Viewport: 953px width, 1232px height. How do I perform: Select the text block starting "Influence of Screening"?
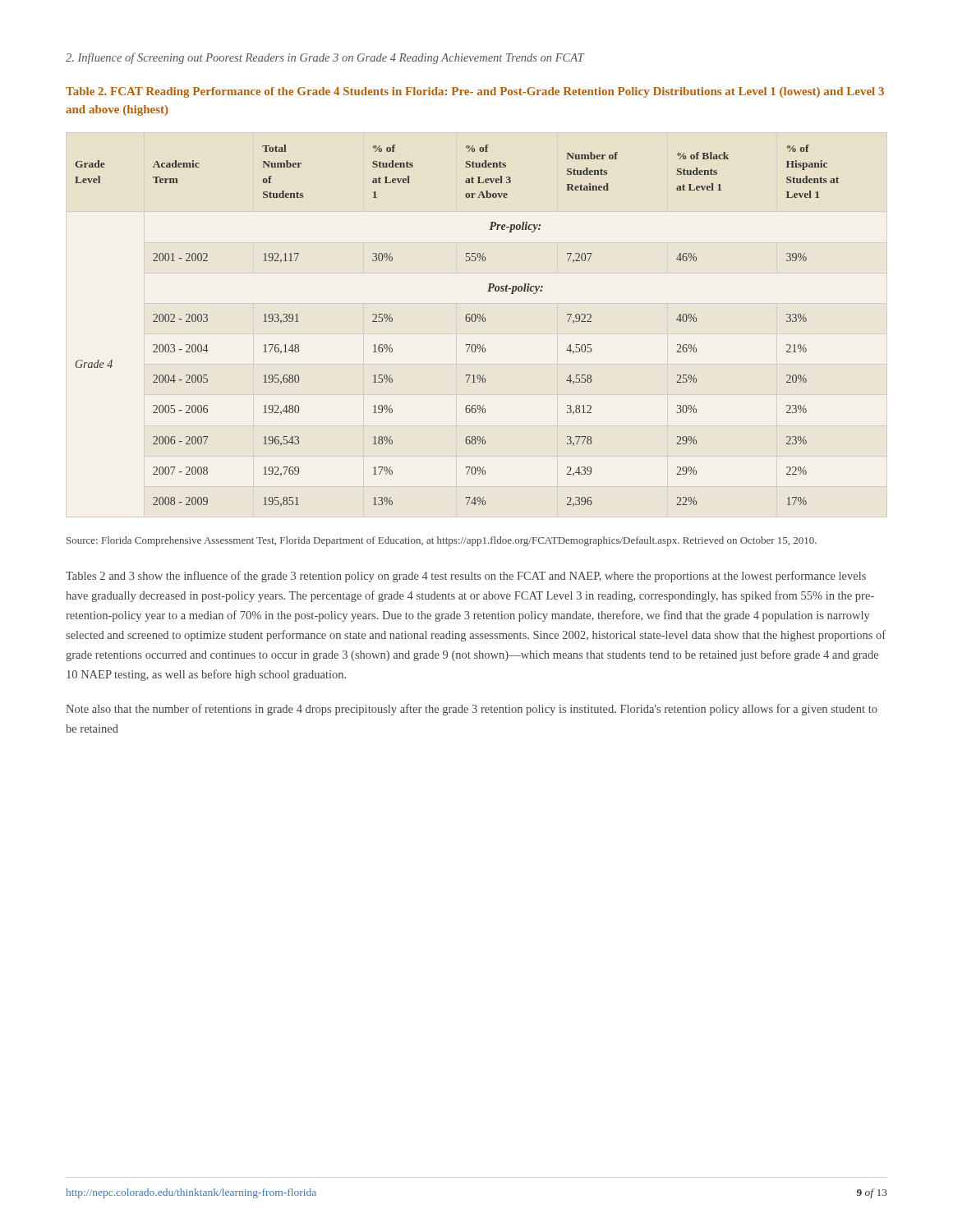(x=325, y=57)
